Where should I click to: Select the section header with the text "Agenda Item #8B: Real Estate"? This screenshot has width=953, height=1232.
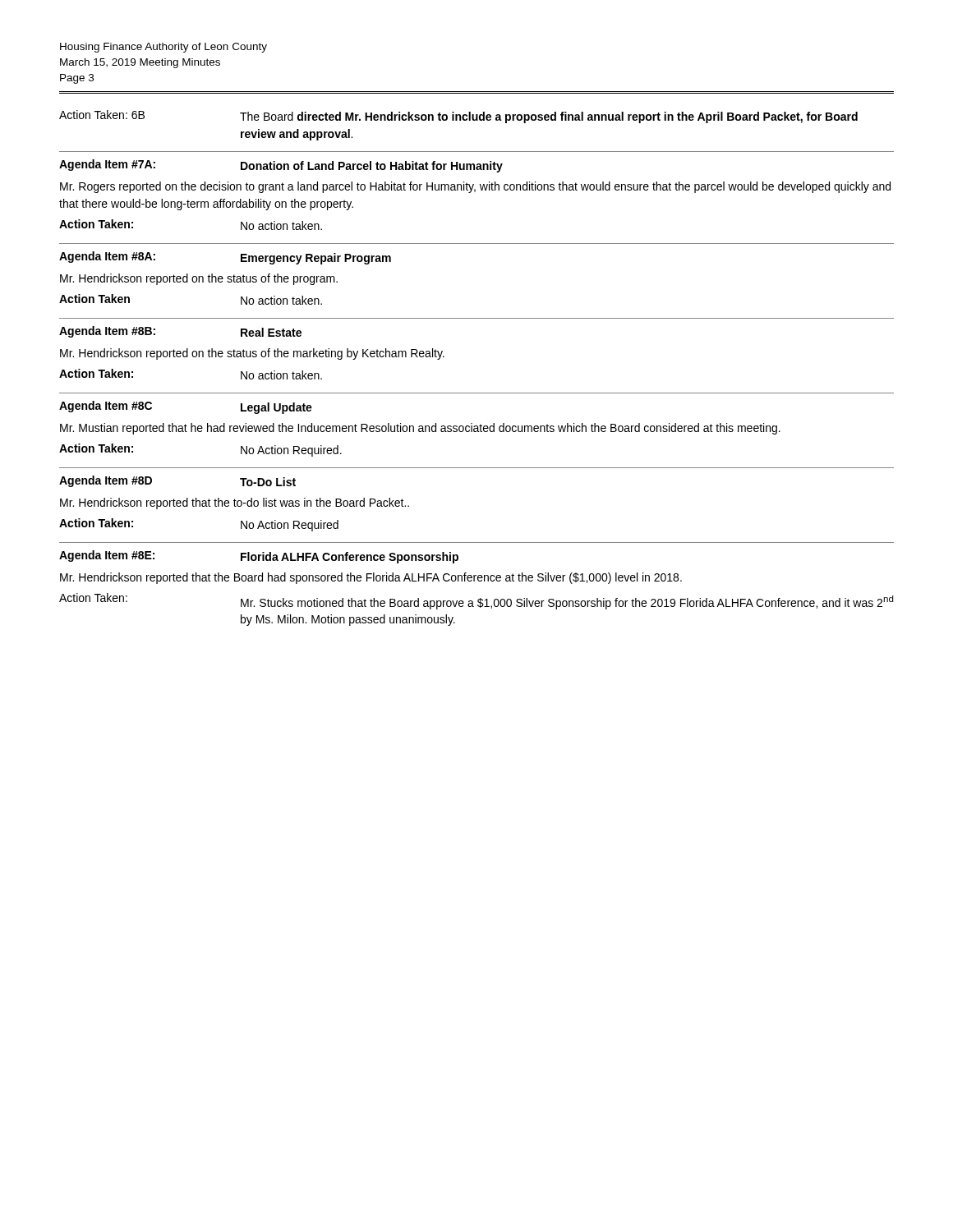point(112,331)
